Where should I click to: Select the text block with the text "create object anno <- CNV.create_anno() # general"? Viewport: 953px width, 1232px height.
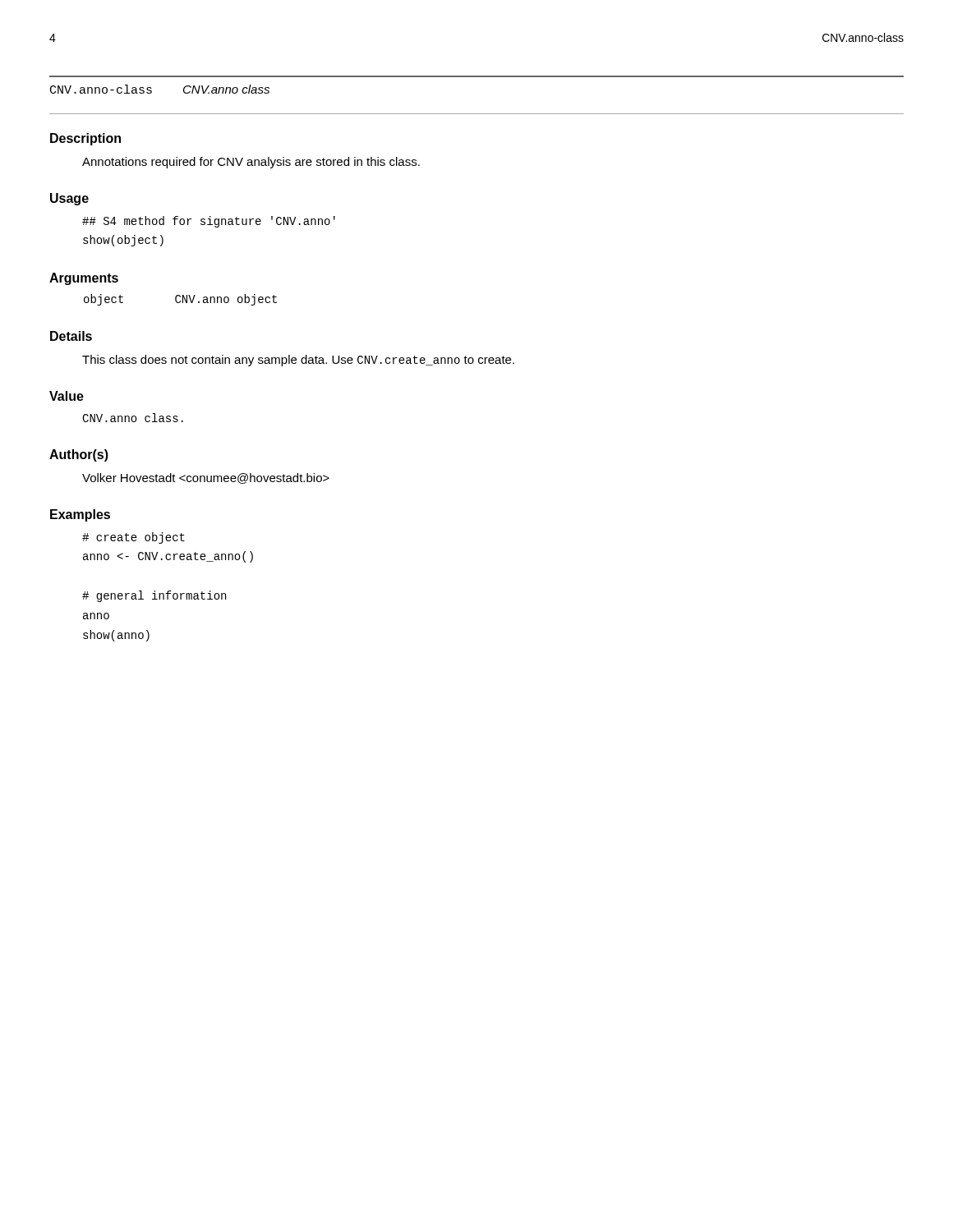(168, 587)
